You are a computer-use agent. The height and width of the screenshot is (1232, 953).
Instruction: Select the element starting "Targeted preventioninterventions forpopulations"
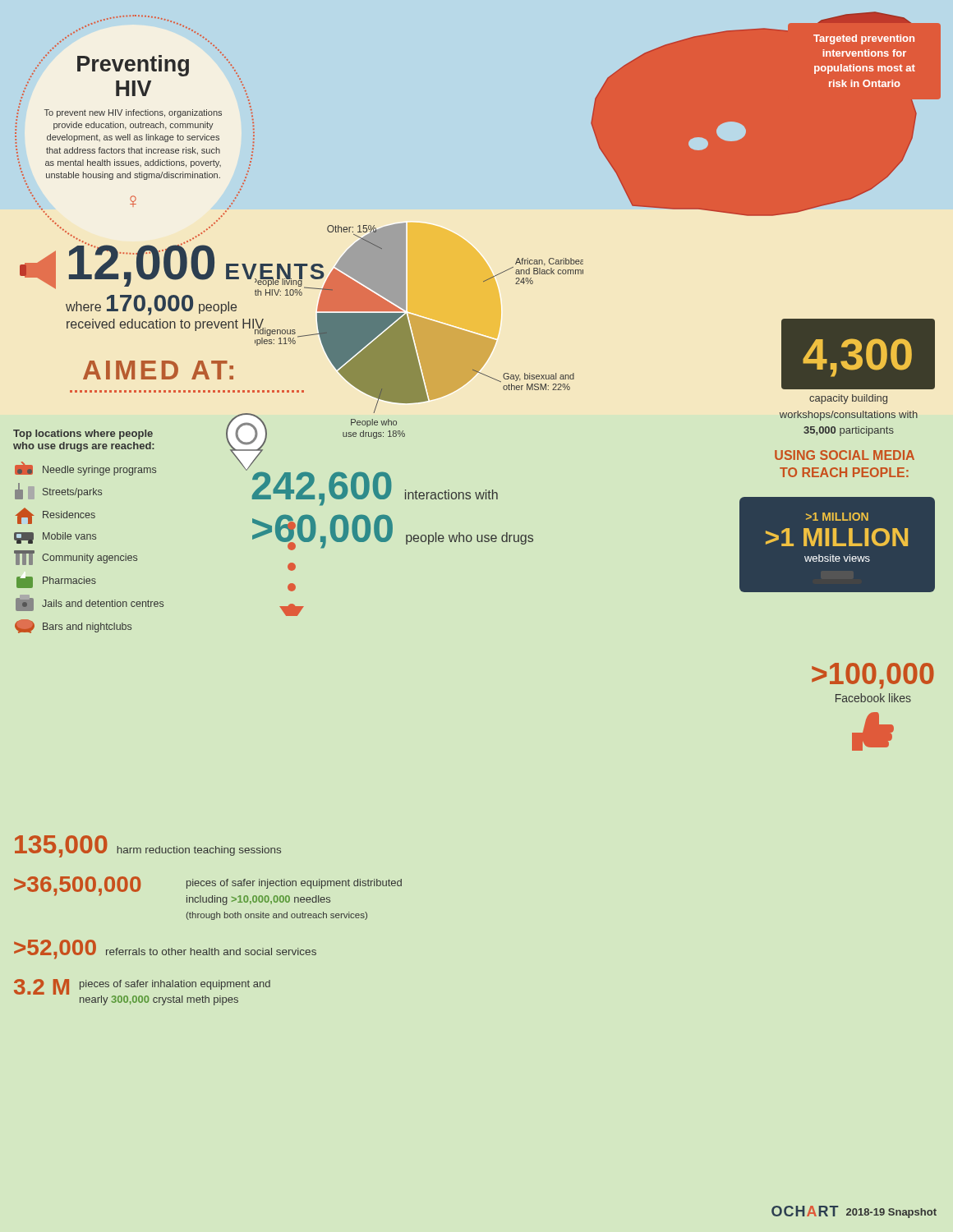click(x=864, y=61)
